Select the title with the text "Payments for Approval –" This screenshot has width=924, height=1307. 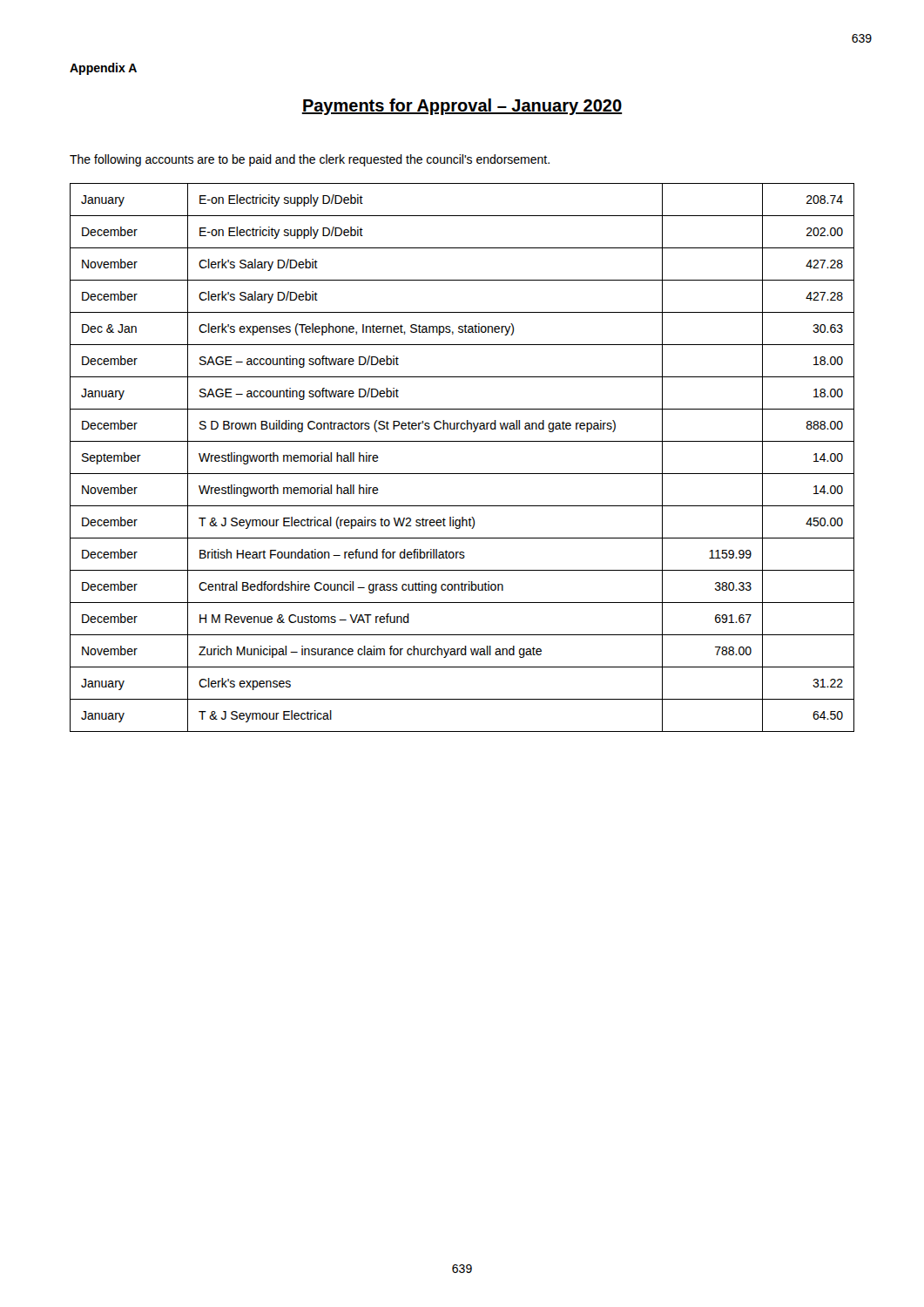tap(462, 105)
